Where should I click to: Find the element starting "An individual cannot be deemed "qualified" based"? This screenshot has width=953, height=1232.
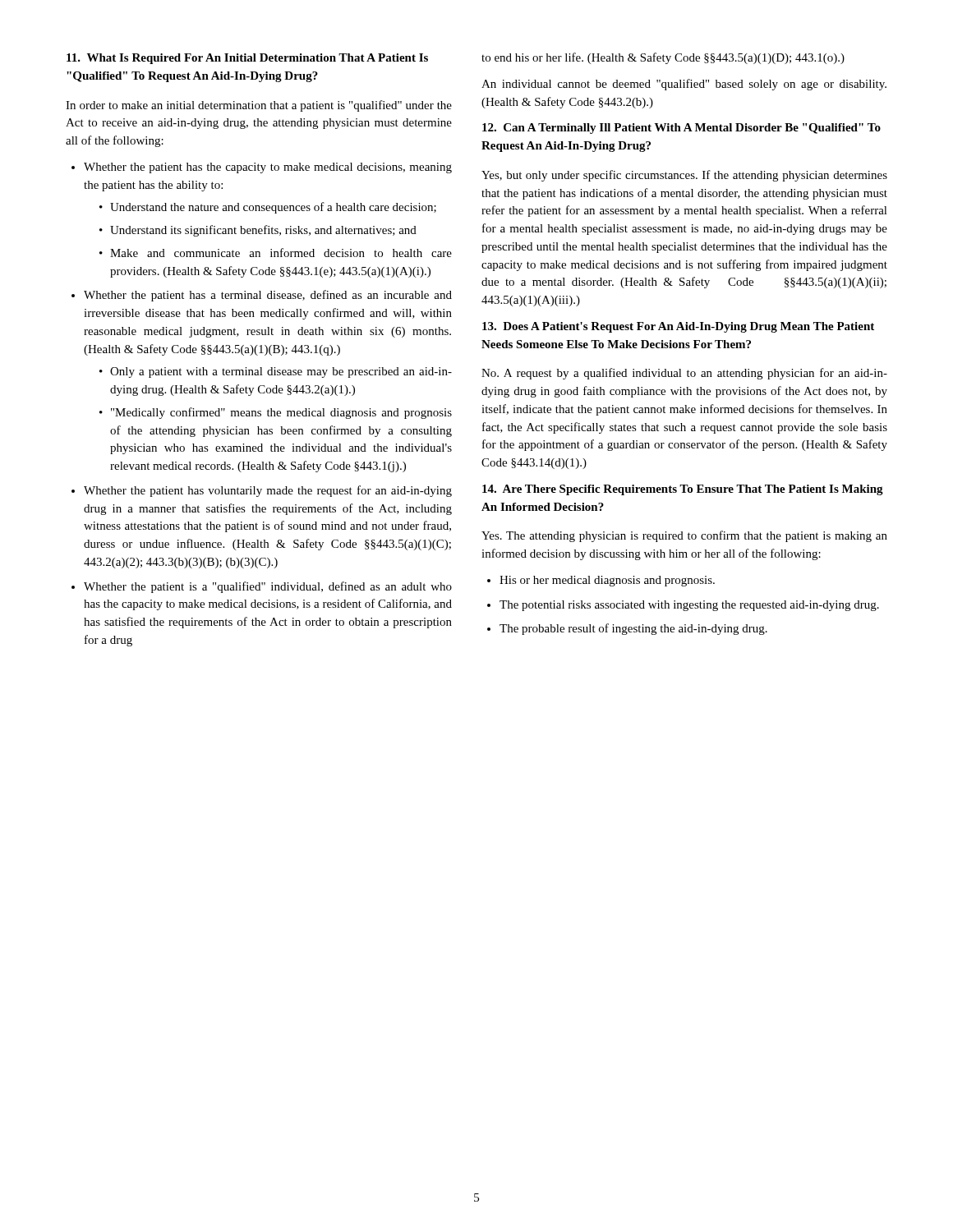click(684, 93)
